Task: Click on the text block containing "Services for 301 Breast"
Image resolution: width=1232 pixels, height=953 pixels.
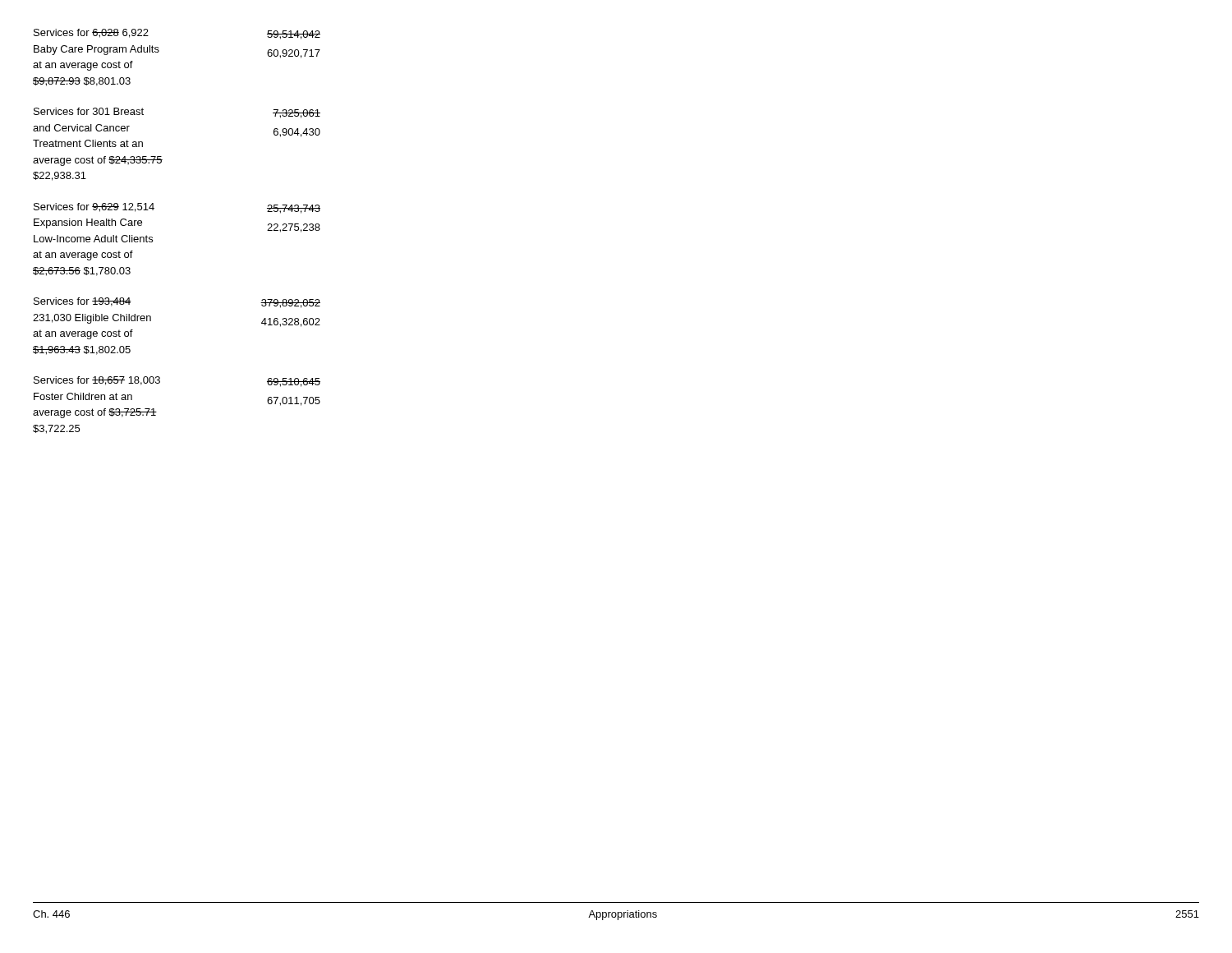Action: coord(87,113)
